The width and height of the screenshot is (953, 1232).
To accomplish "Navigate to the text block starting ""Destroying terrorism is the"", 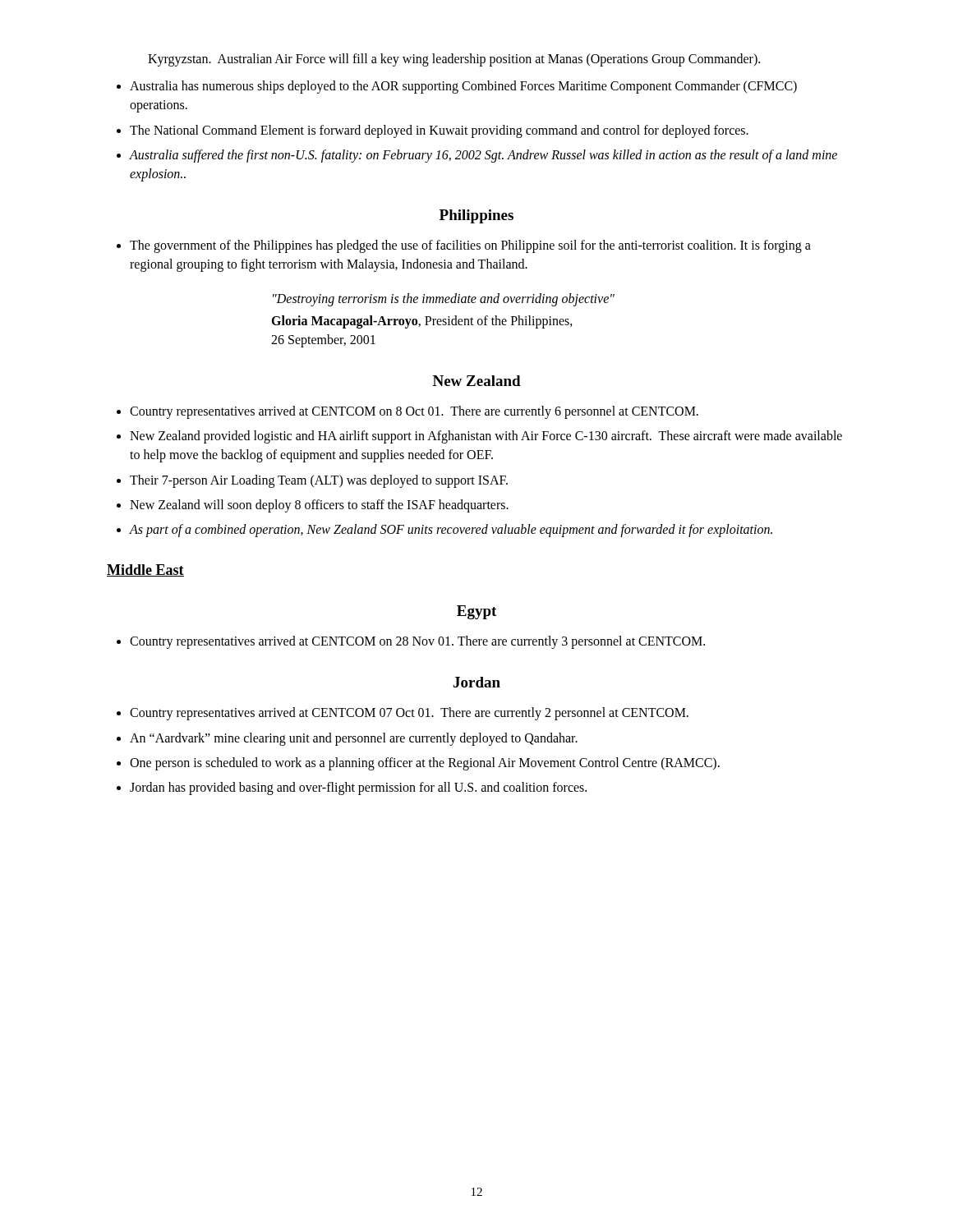I will 443,298.
